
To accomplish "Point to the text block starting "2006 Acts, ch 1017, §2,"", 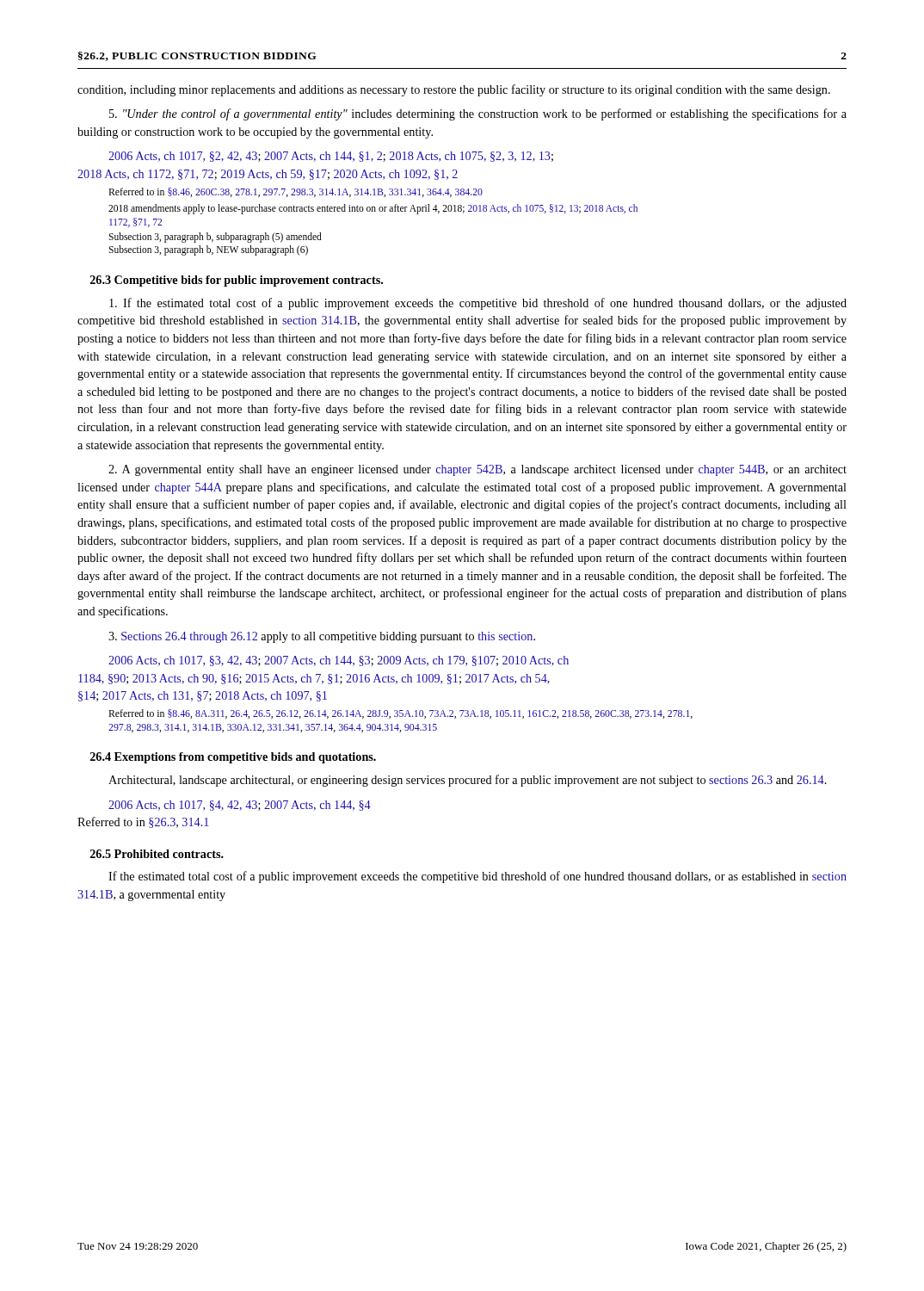I will click(x=462, y=165).
